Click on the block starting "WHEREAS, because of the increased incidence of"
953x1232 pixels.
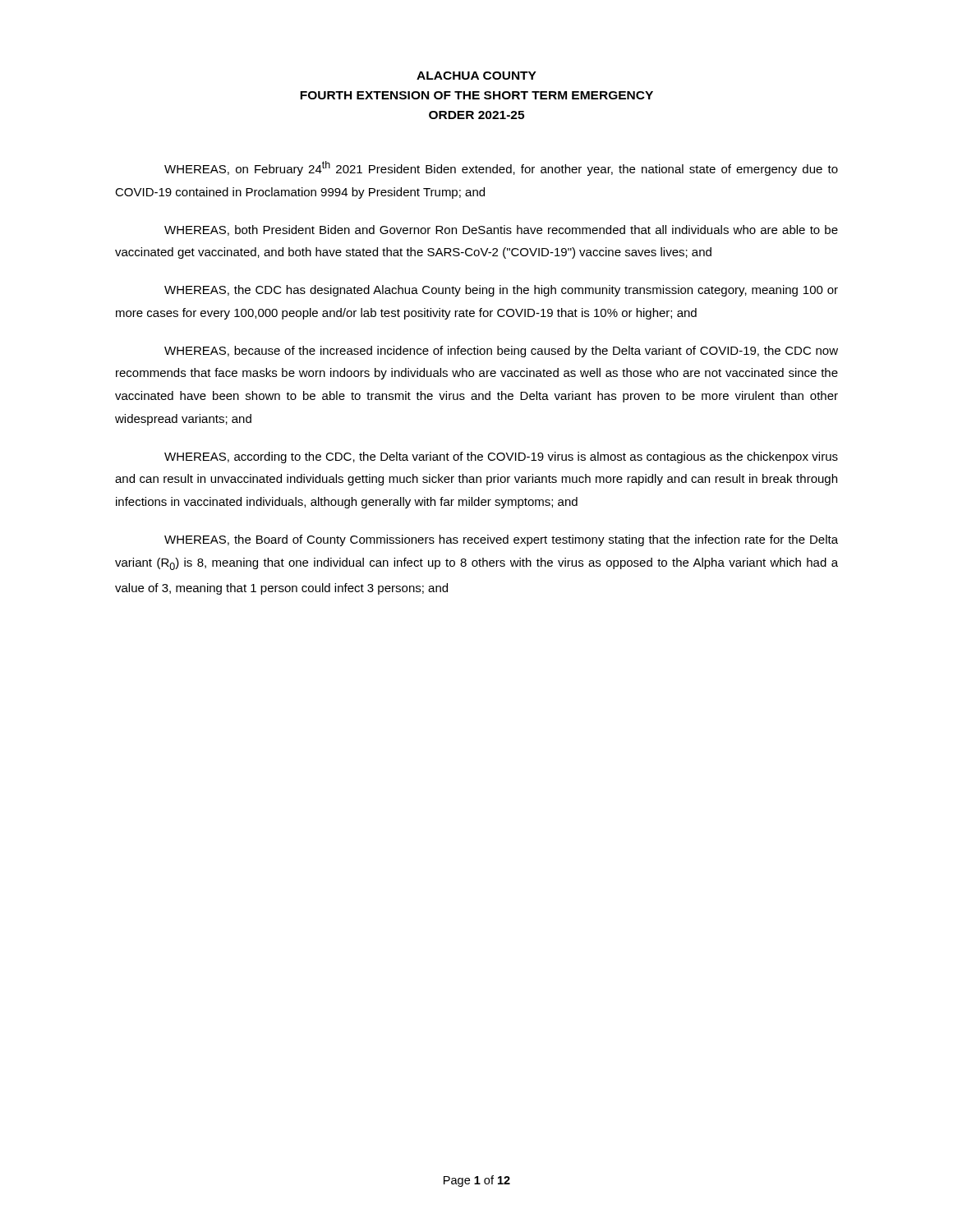pyautogui.click(x=476, y=384)
